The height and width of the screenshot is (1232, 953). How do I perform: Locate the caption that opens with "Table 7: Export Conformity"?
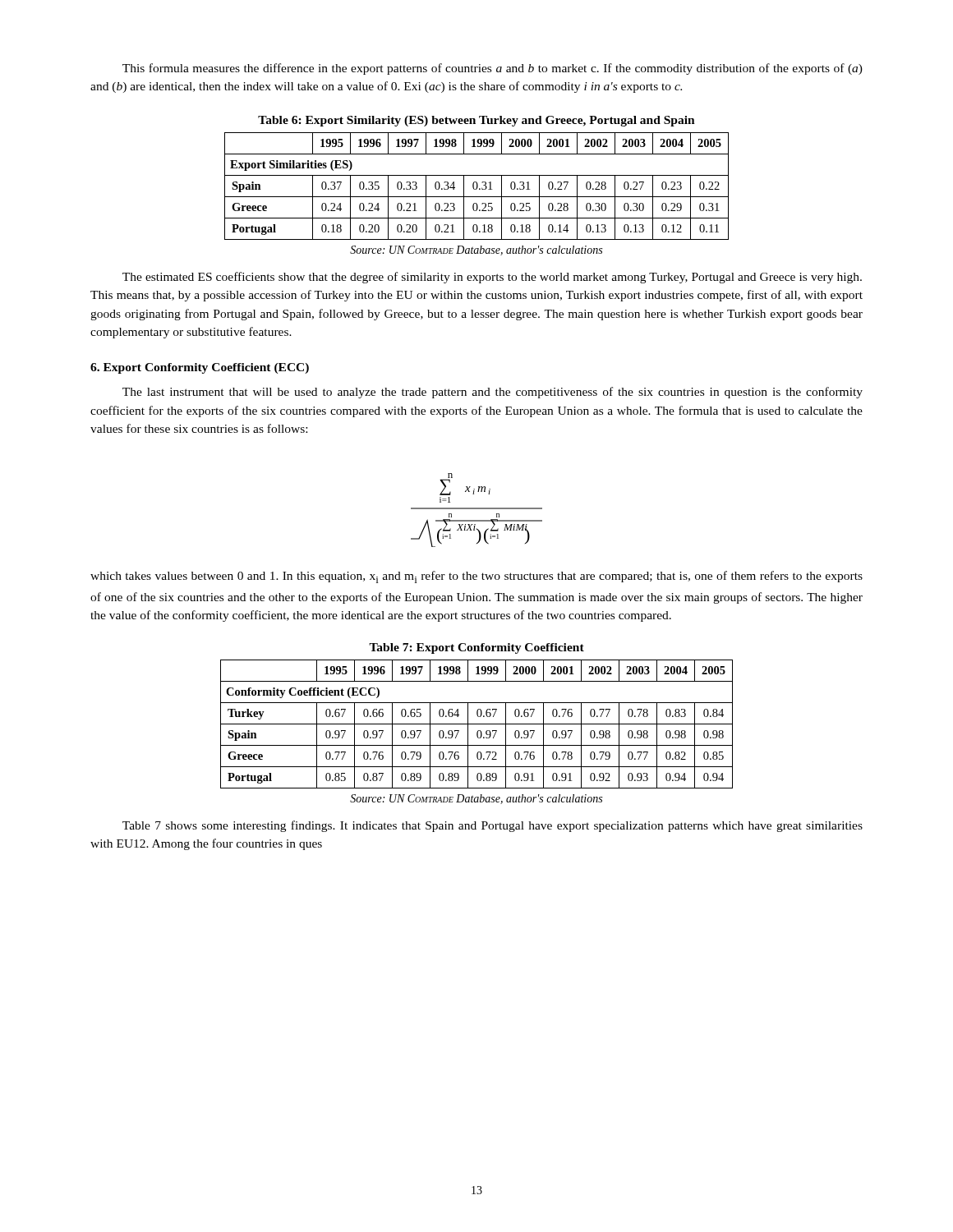point(476,647)
